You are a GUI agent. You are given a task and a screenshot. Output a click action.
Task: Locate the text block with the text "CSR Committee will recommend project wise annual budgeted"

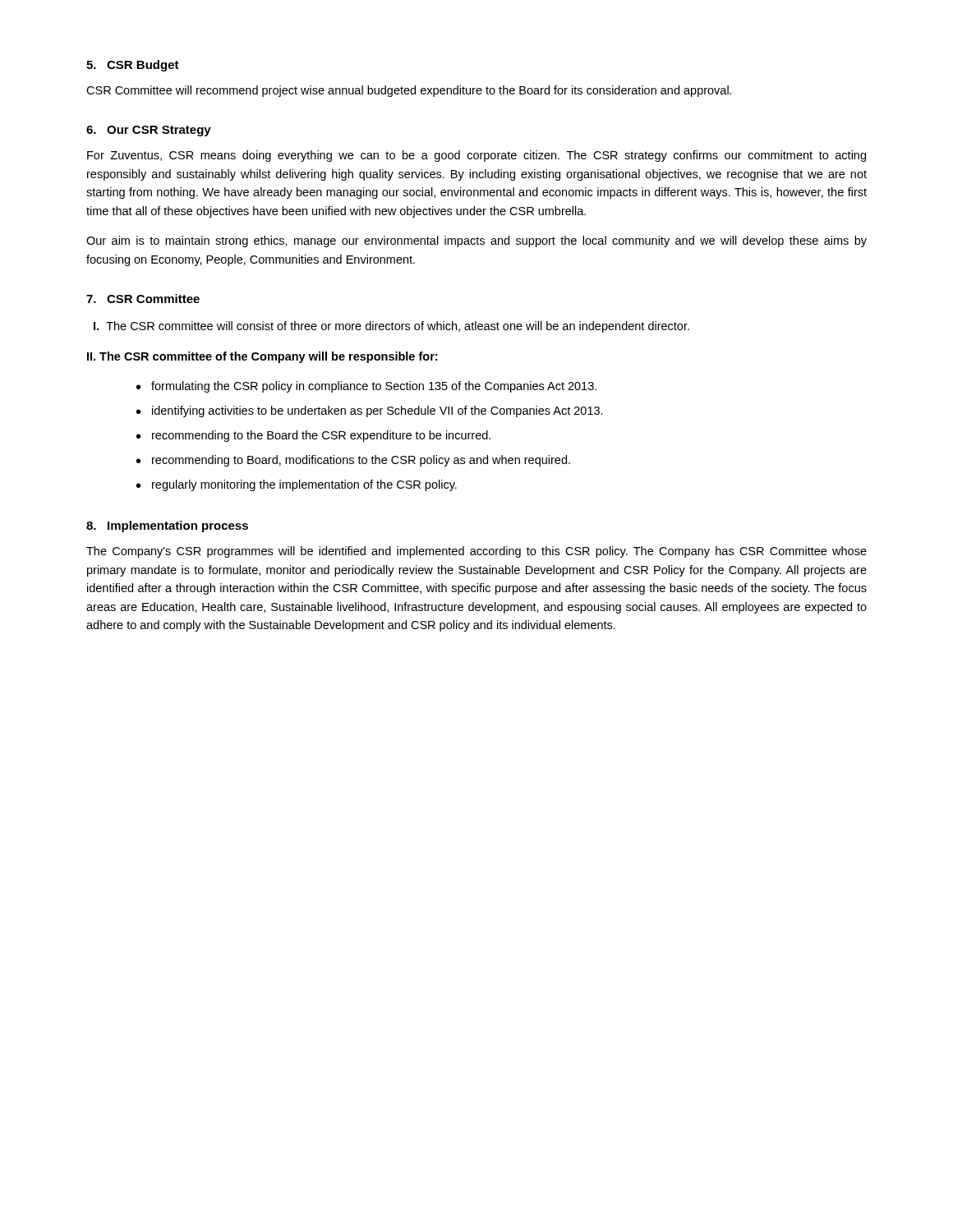(409, 90)
